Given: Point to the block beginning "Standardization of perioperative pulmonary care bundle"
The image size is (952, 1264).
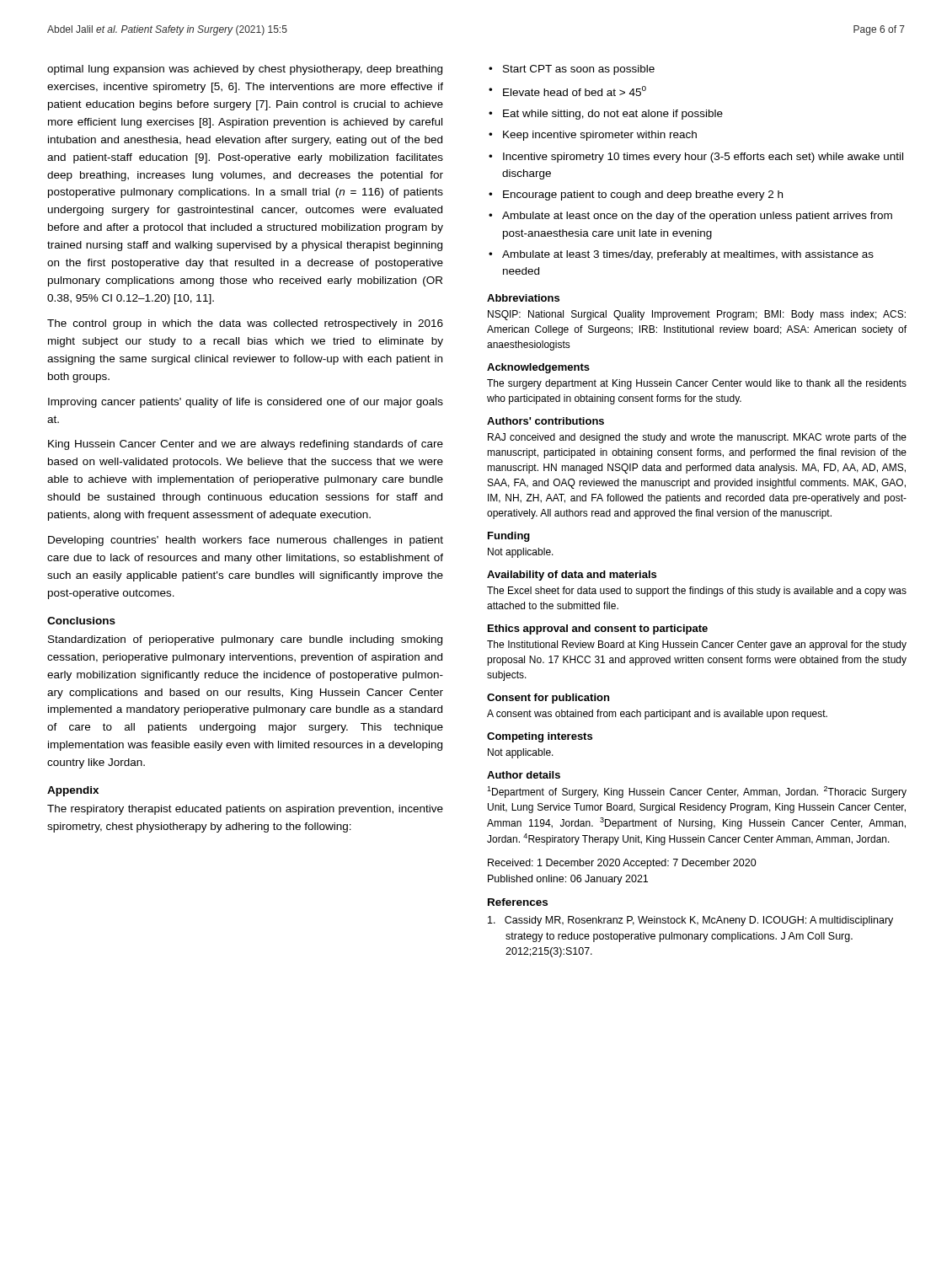Looking at the screenshot, I should point(245,701).
